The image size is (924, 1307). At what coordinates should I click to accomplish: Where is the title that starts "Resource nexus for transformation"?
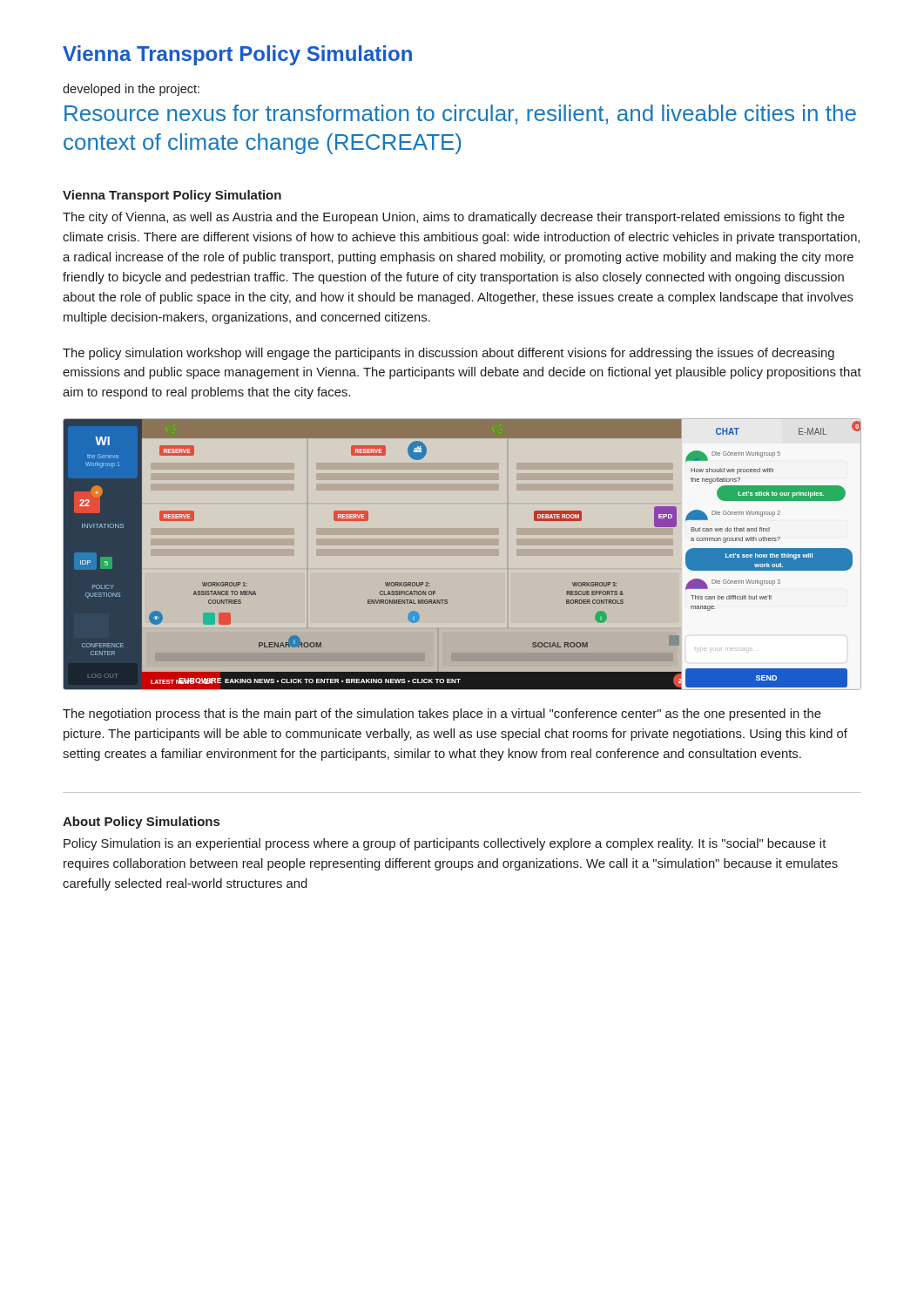(x=462, y=128)
